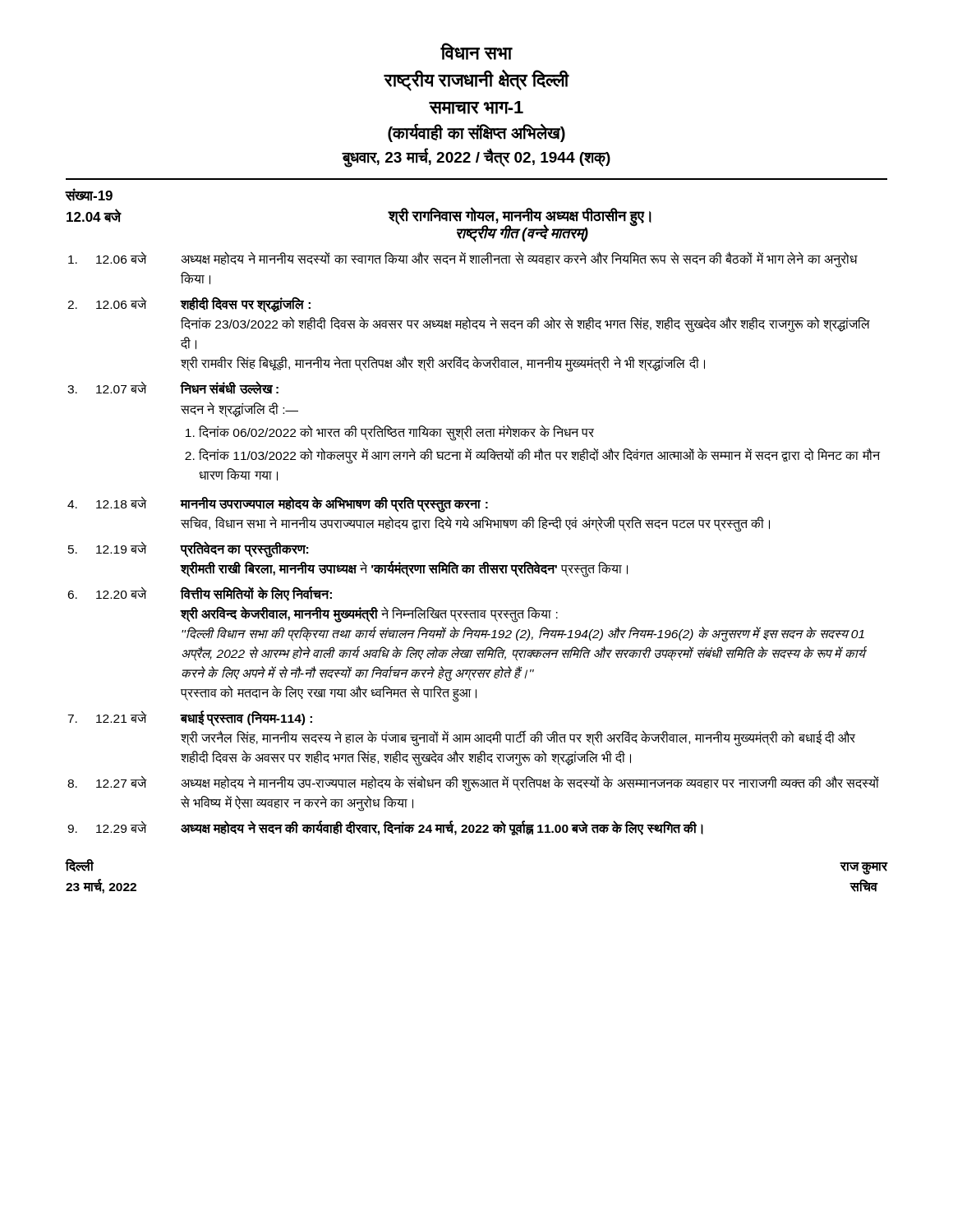Locate the block starting "3. 12.07 बजे"
953x1232 pixels.
pyautogui.click(x=476, y=434)
